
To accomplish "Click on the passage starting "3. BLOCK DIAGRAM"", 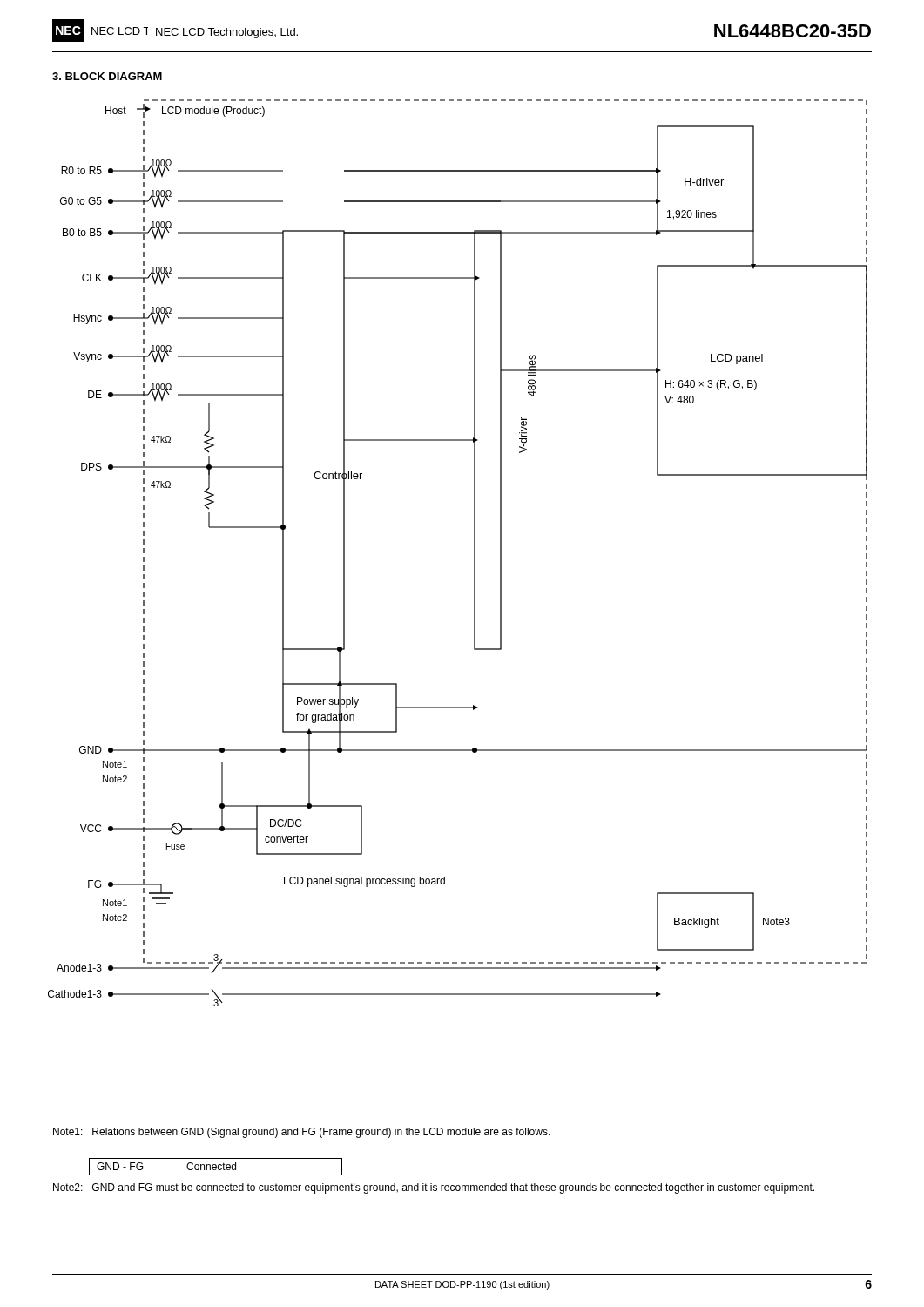I will (x=107, y=76).
